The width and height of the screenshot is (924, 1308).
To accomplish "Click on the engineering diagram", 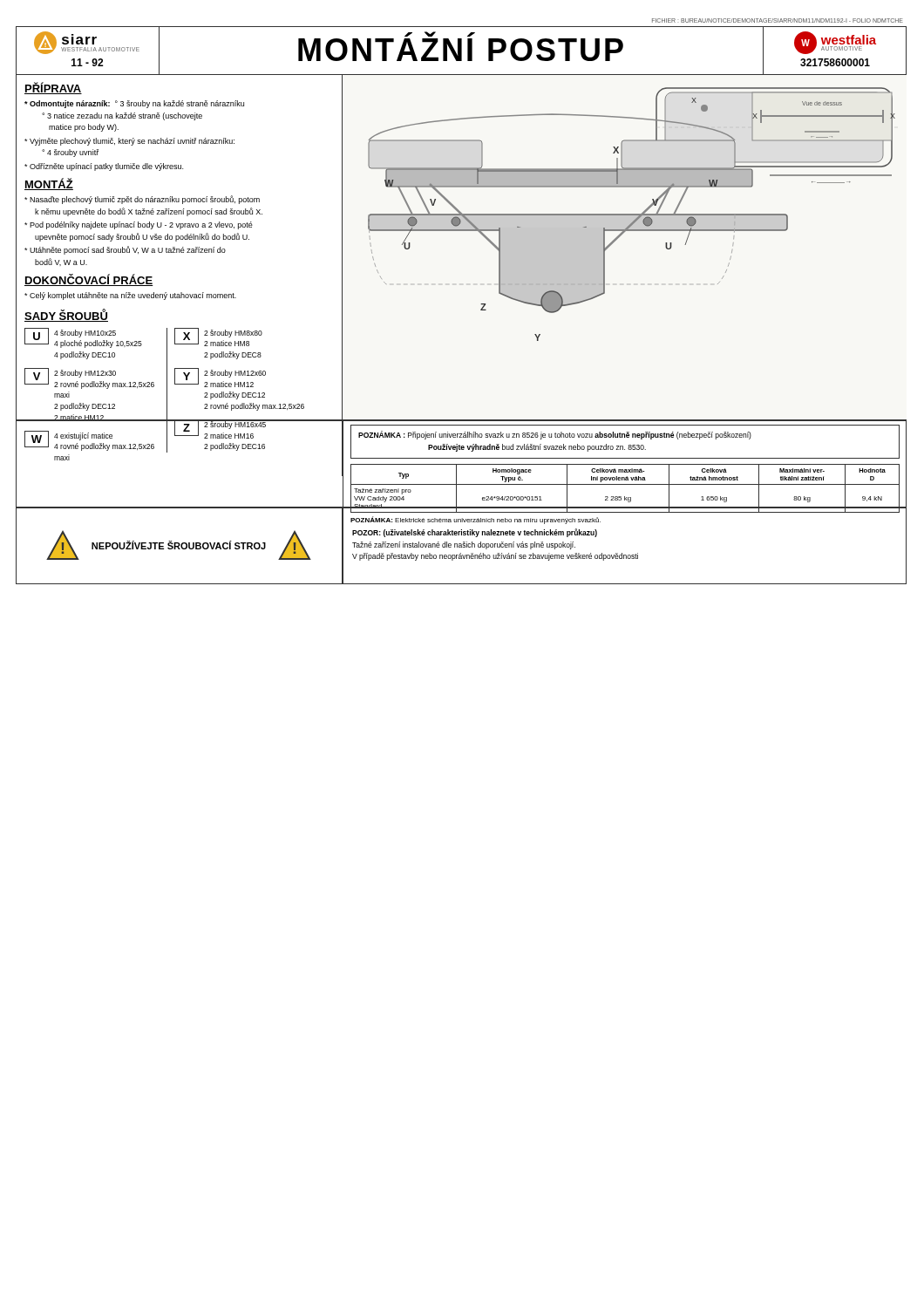I will (625, 247).
